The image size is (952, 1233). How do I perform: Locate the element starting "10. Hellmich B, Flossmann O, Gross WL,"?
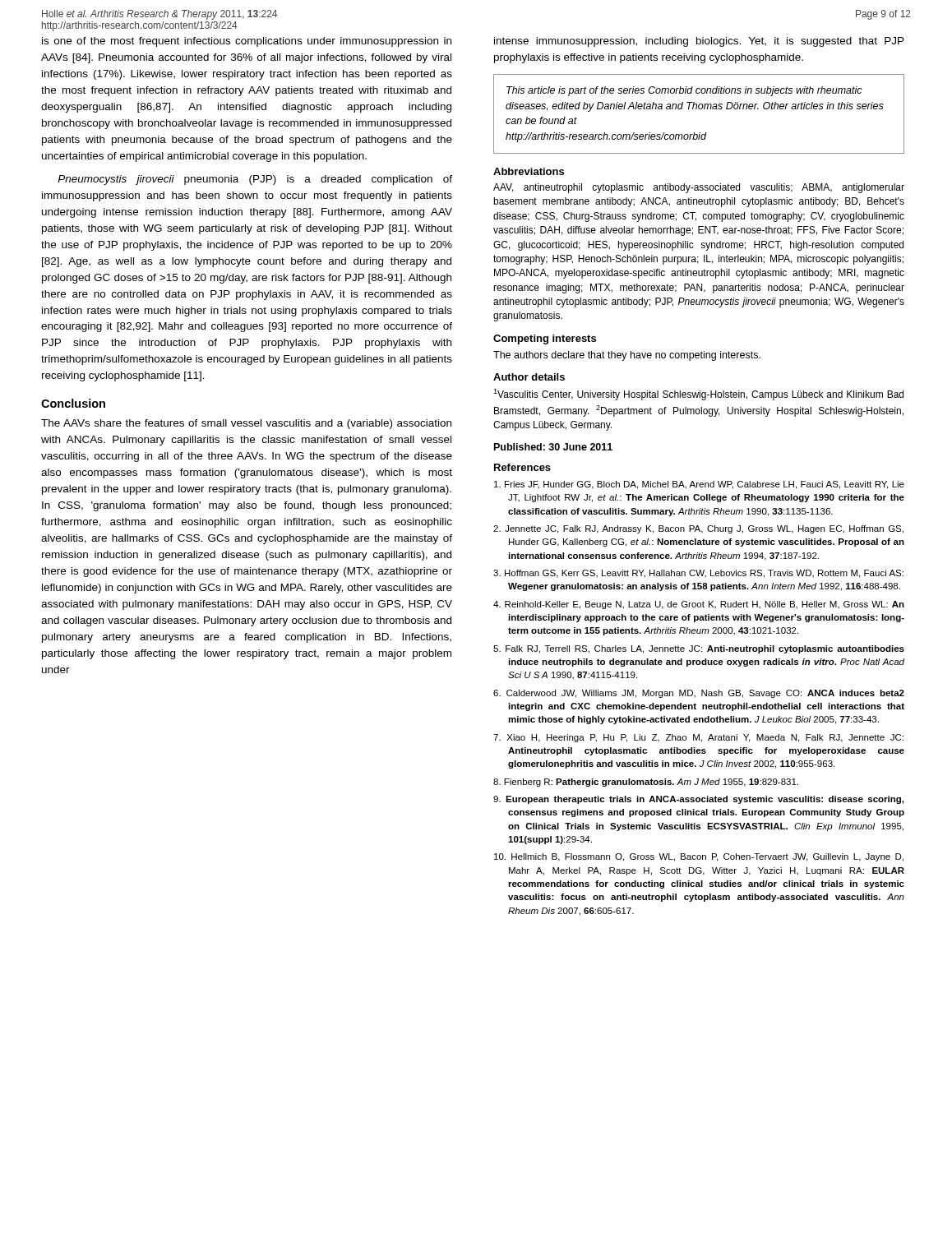coord(699,884)
